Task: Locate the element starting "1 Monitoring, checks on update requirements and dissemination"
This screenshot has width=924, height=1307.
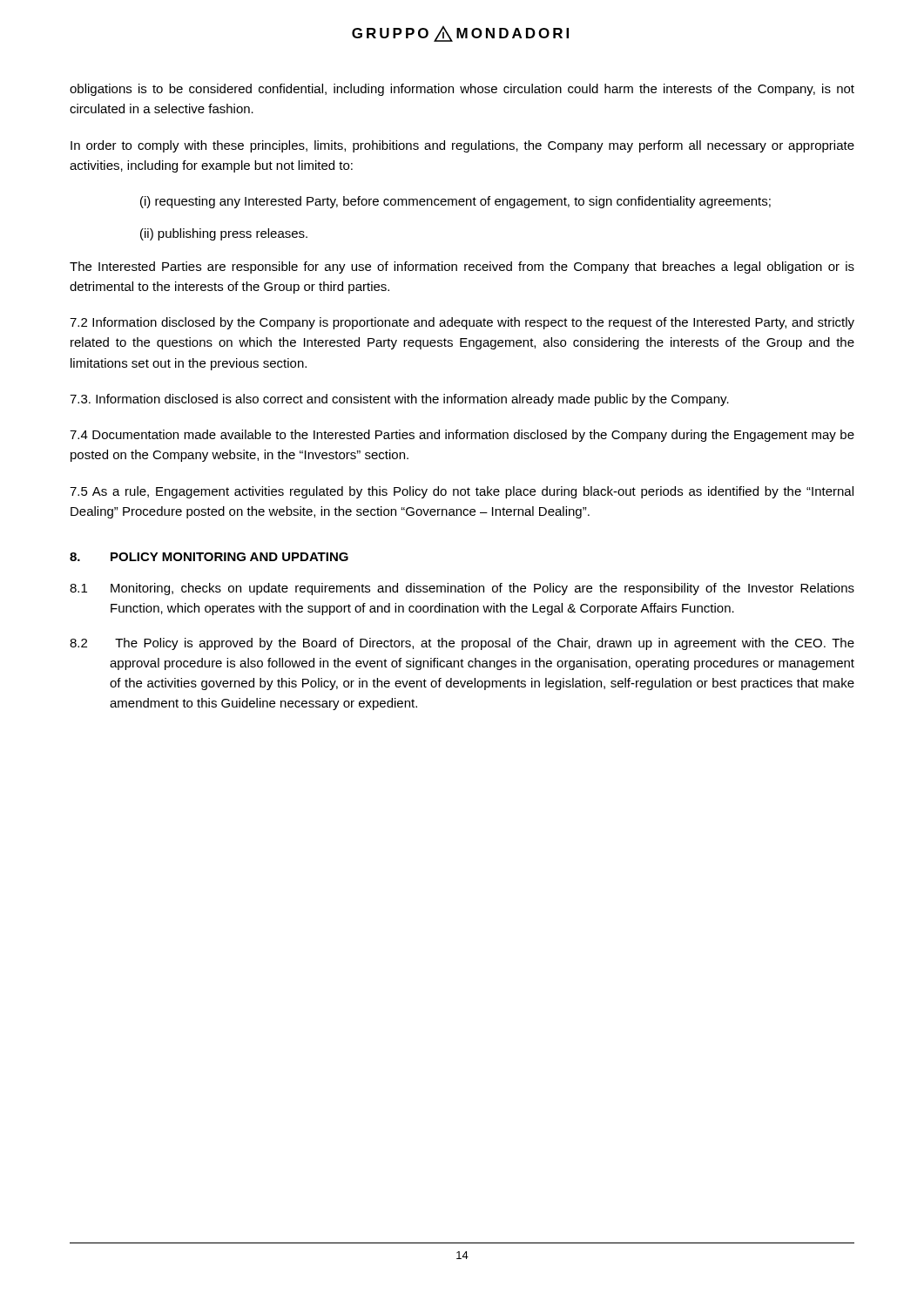Action: (x=462, y=598)
